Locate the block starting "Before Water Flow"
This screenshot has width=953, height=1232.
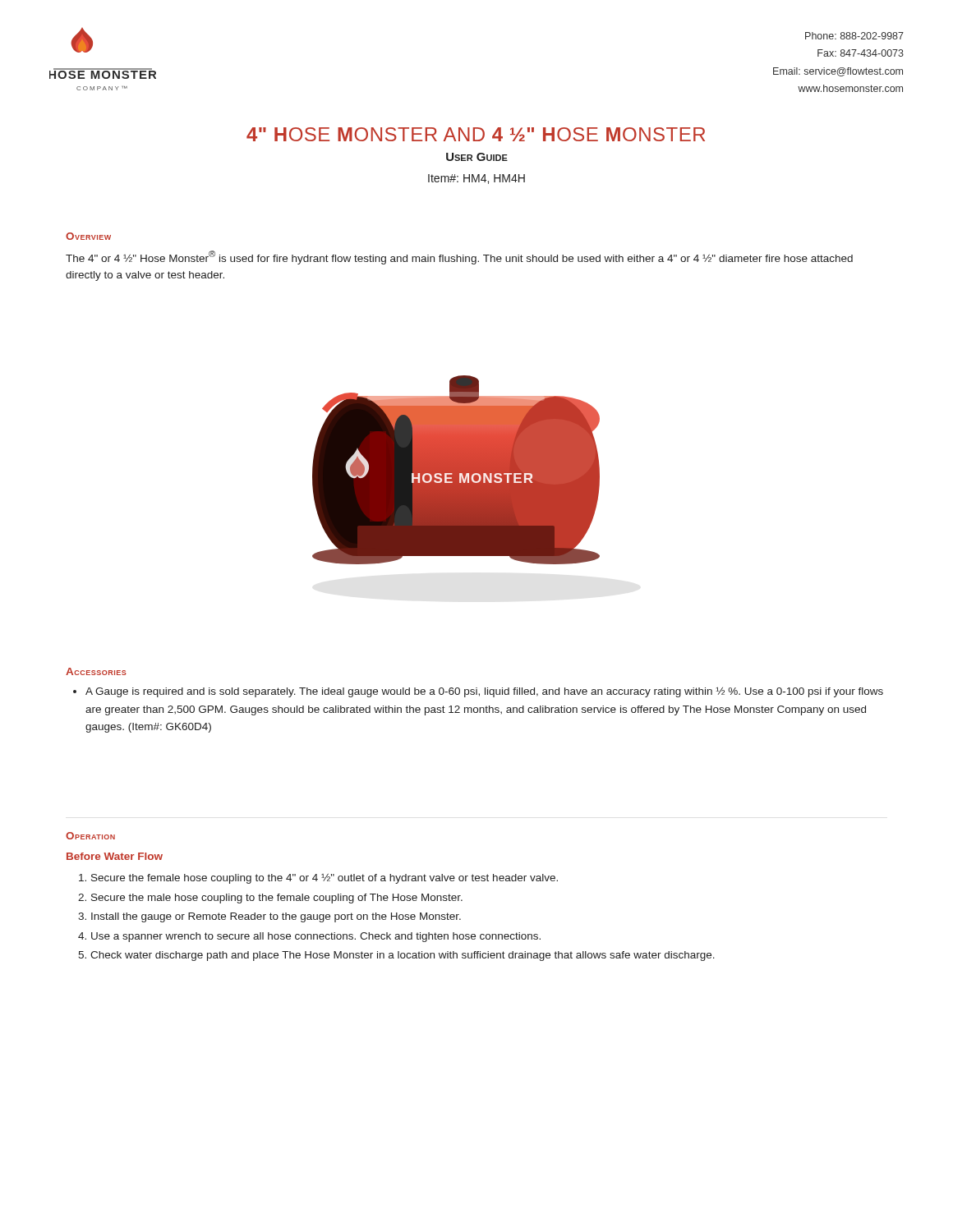pyautogui.click(x=114, y=856)
